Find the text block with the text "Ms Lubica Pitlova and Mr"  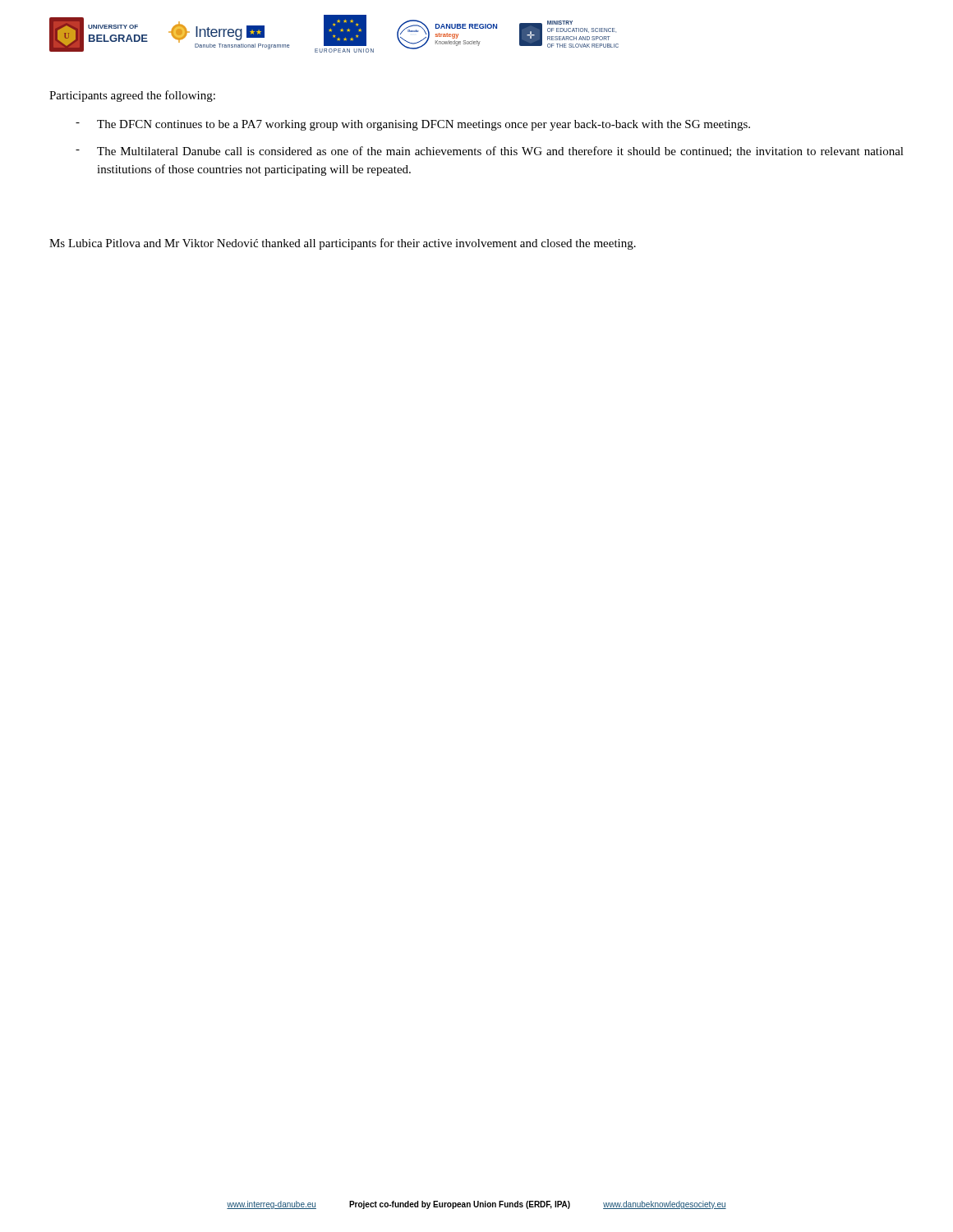coord(476,243)
